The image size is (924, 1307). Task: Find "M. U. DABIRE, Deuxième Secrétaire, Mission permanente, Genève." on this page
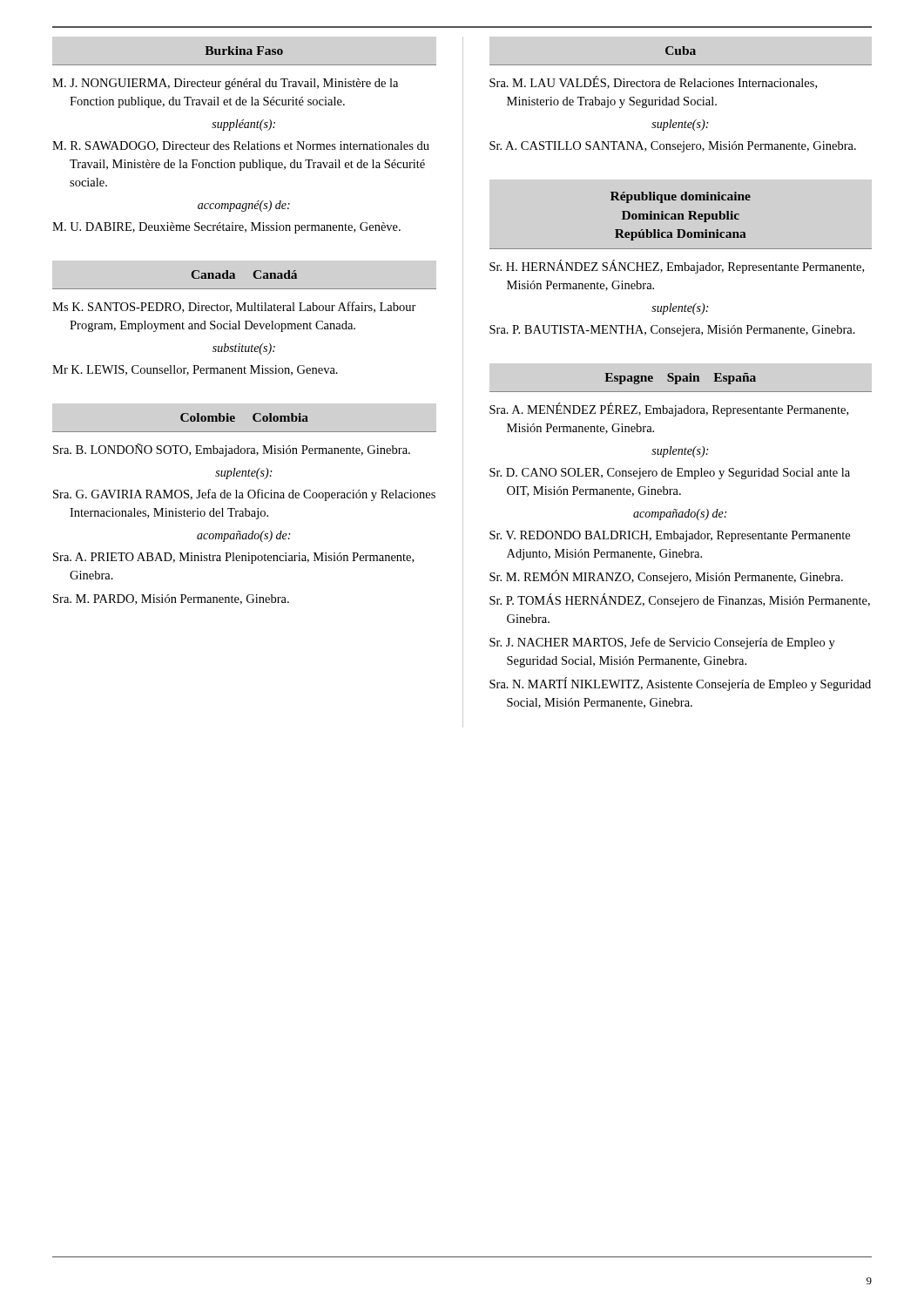pyautogui.click(x=227, y=227)
